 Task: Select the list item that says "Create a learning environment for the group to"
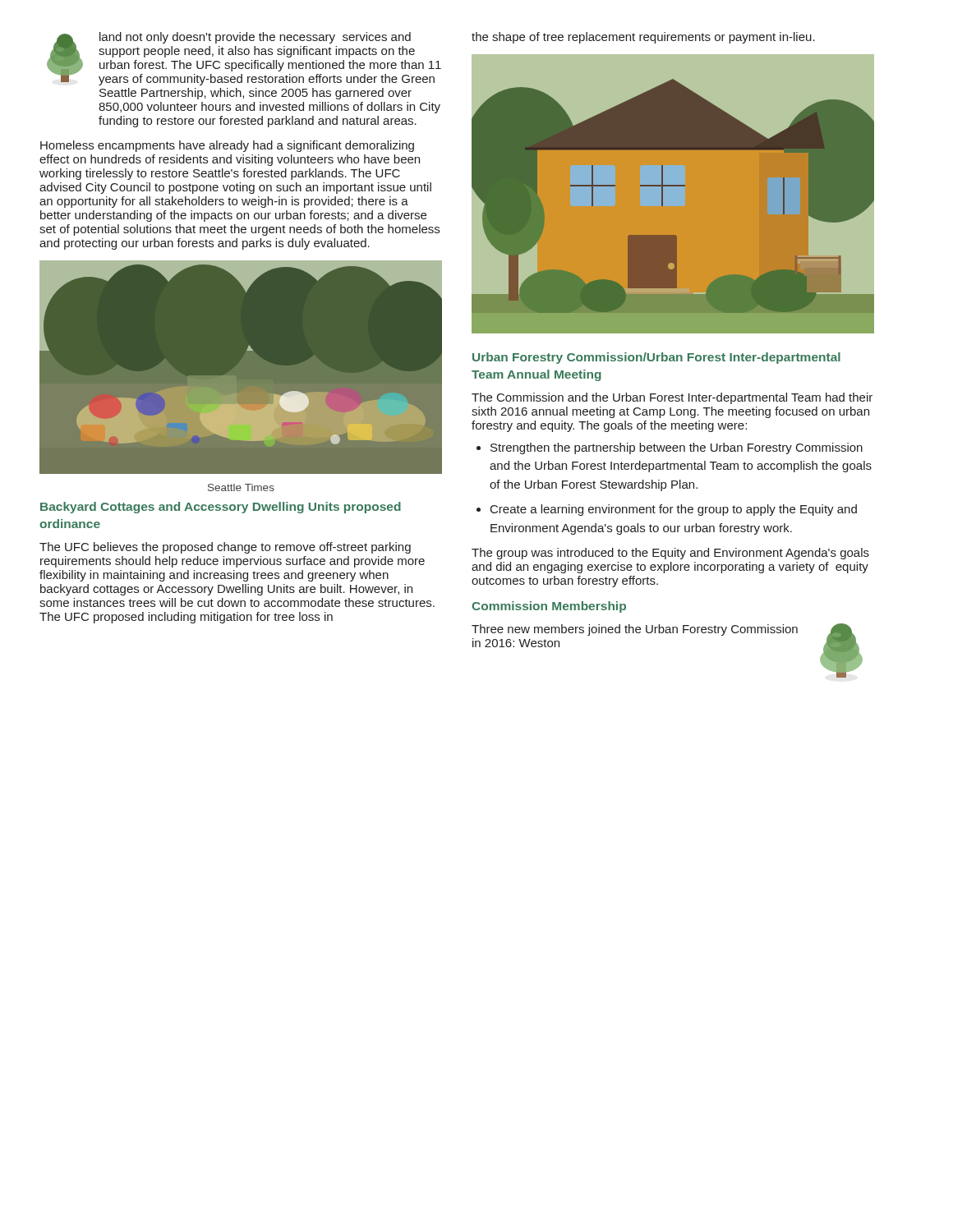coord(674,518)
